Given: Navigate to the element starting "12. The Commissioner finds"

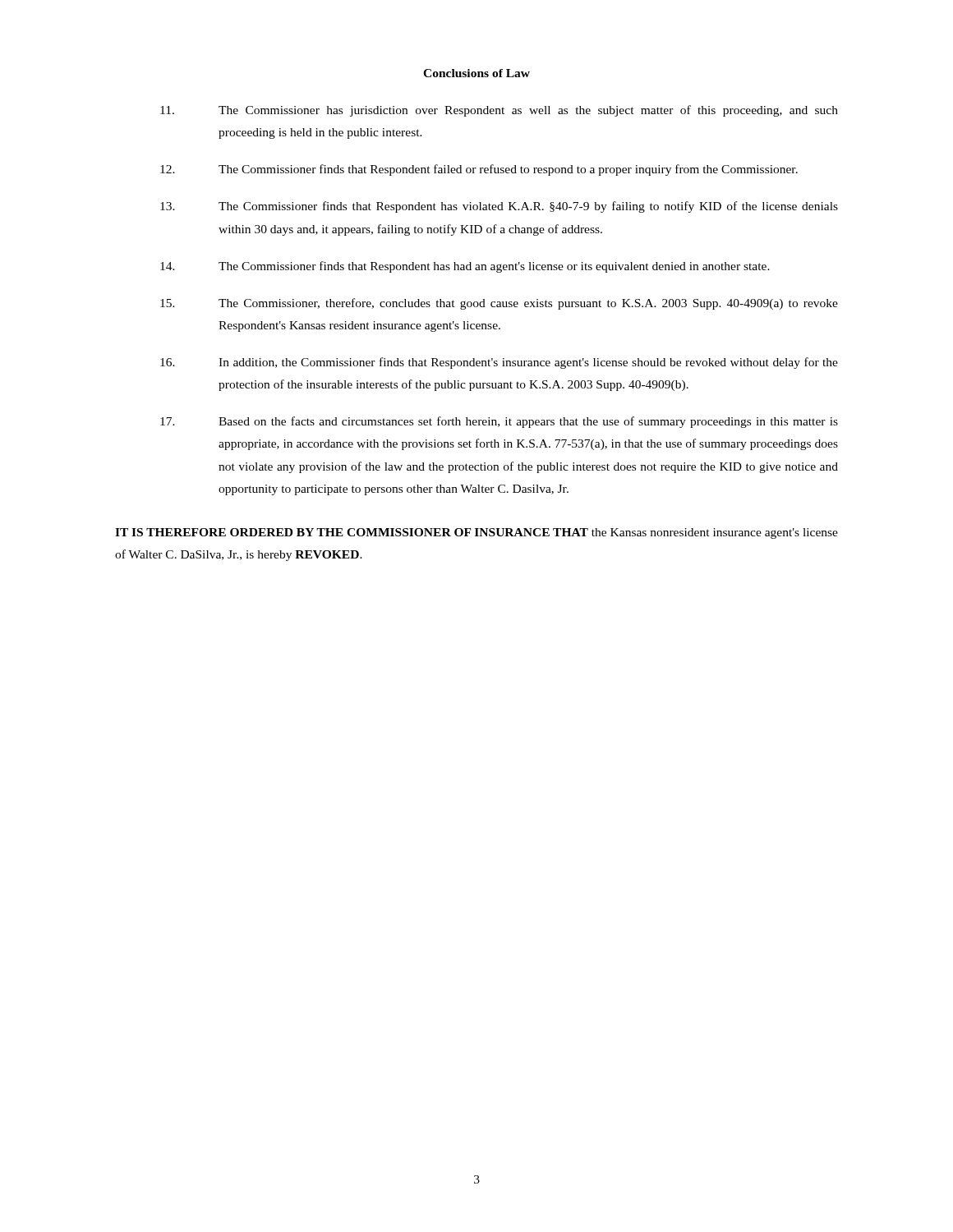Looking at the screenshot, I should pyautogui.click(x=476, y=169).
